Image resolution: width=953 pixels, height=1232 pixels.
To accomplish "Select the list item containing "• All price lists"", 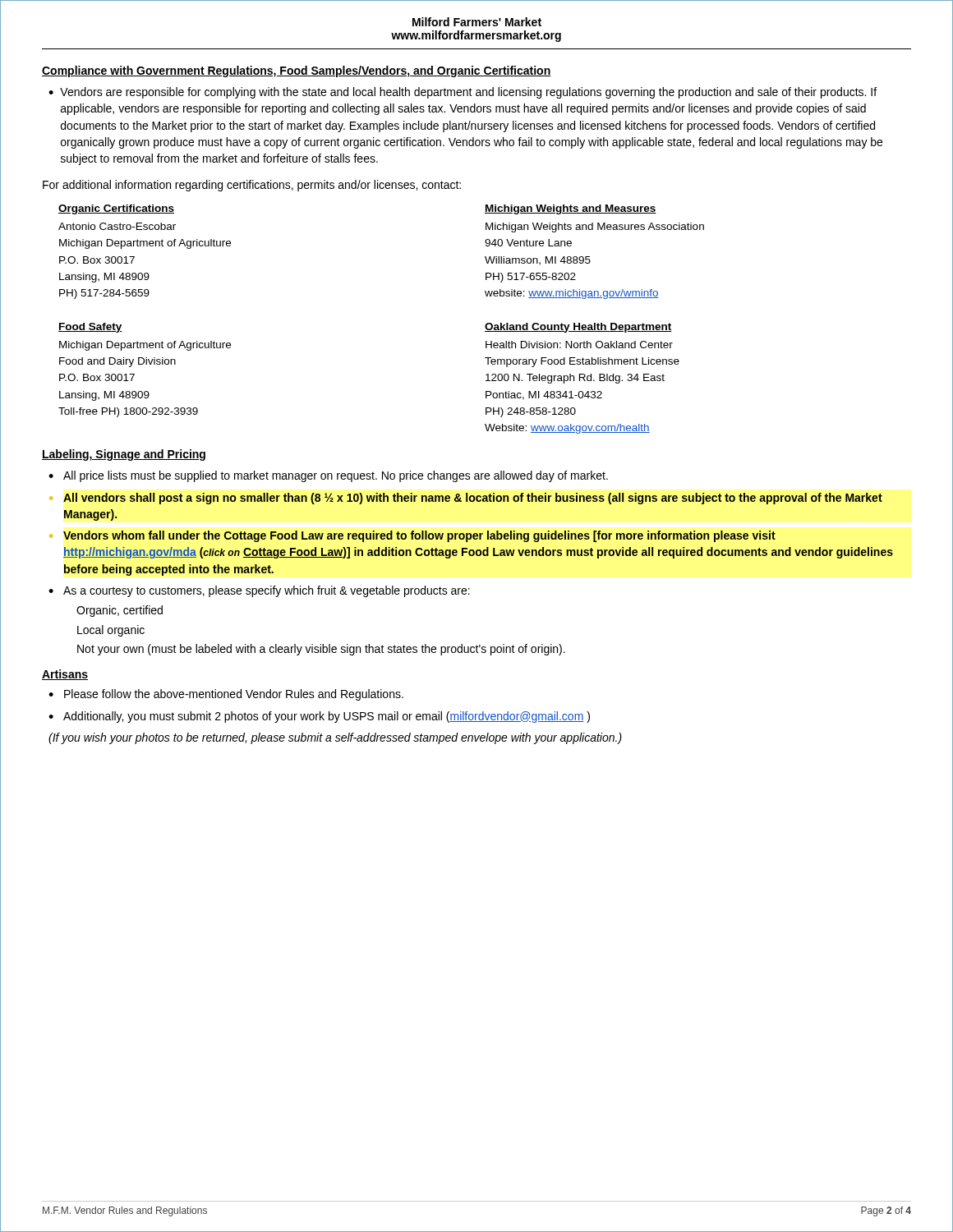I will [480, 476].
